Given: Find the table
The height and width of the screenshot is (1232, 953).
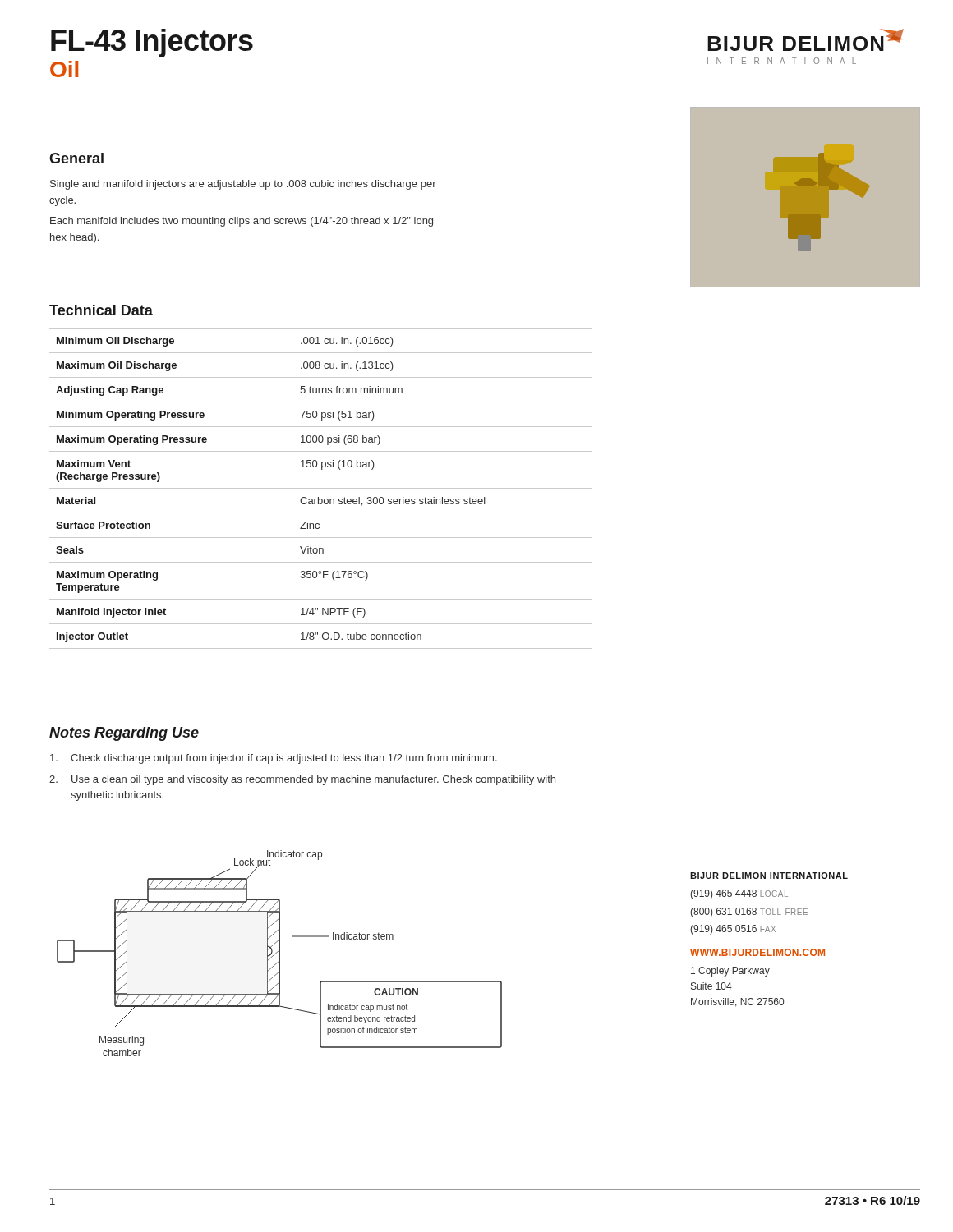Looking at the screenshot, I should 320,488.
